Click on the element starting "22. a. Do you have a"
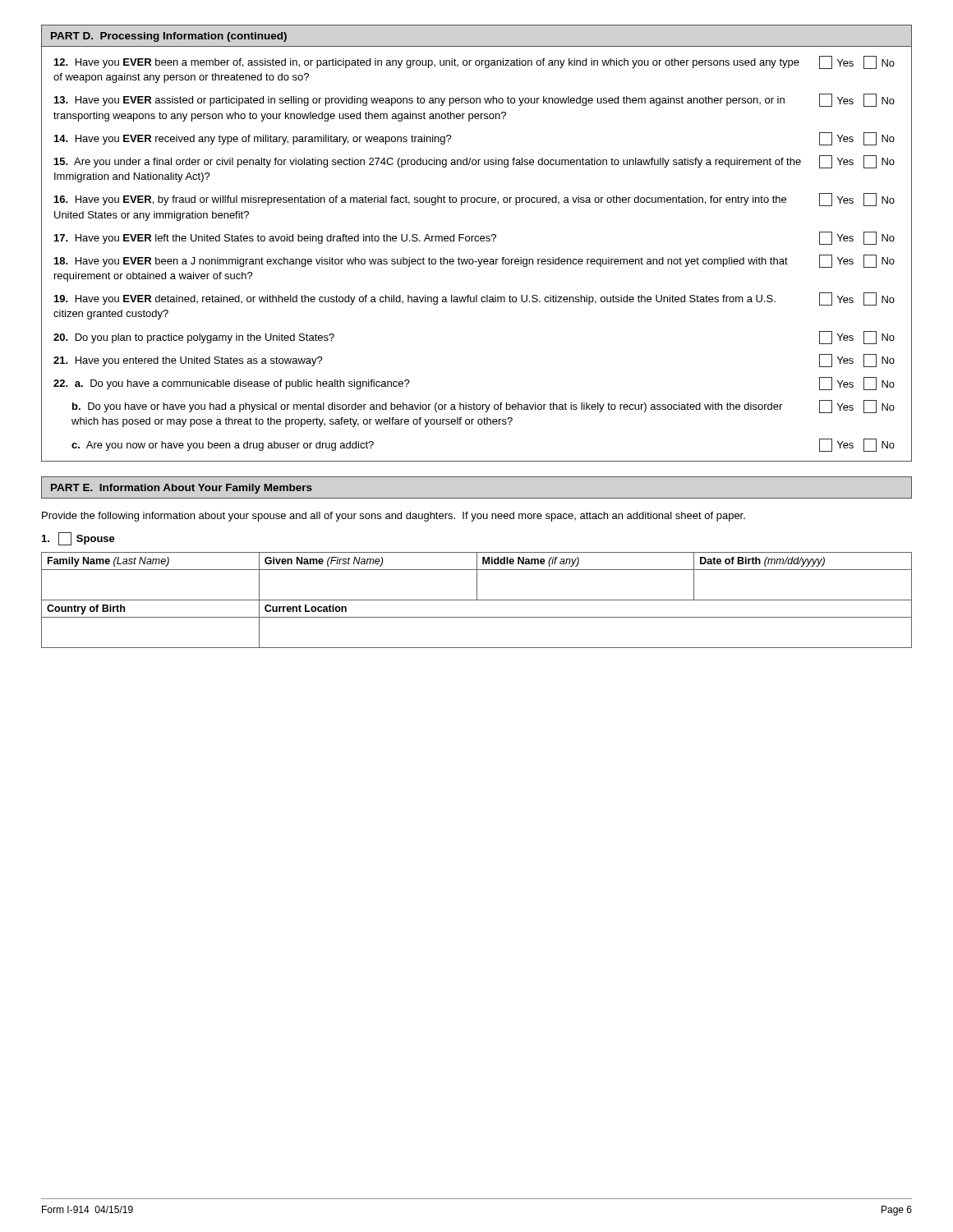The height and width of the screenshot is (1232, 953). click(227, 384)
